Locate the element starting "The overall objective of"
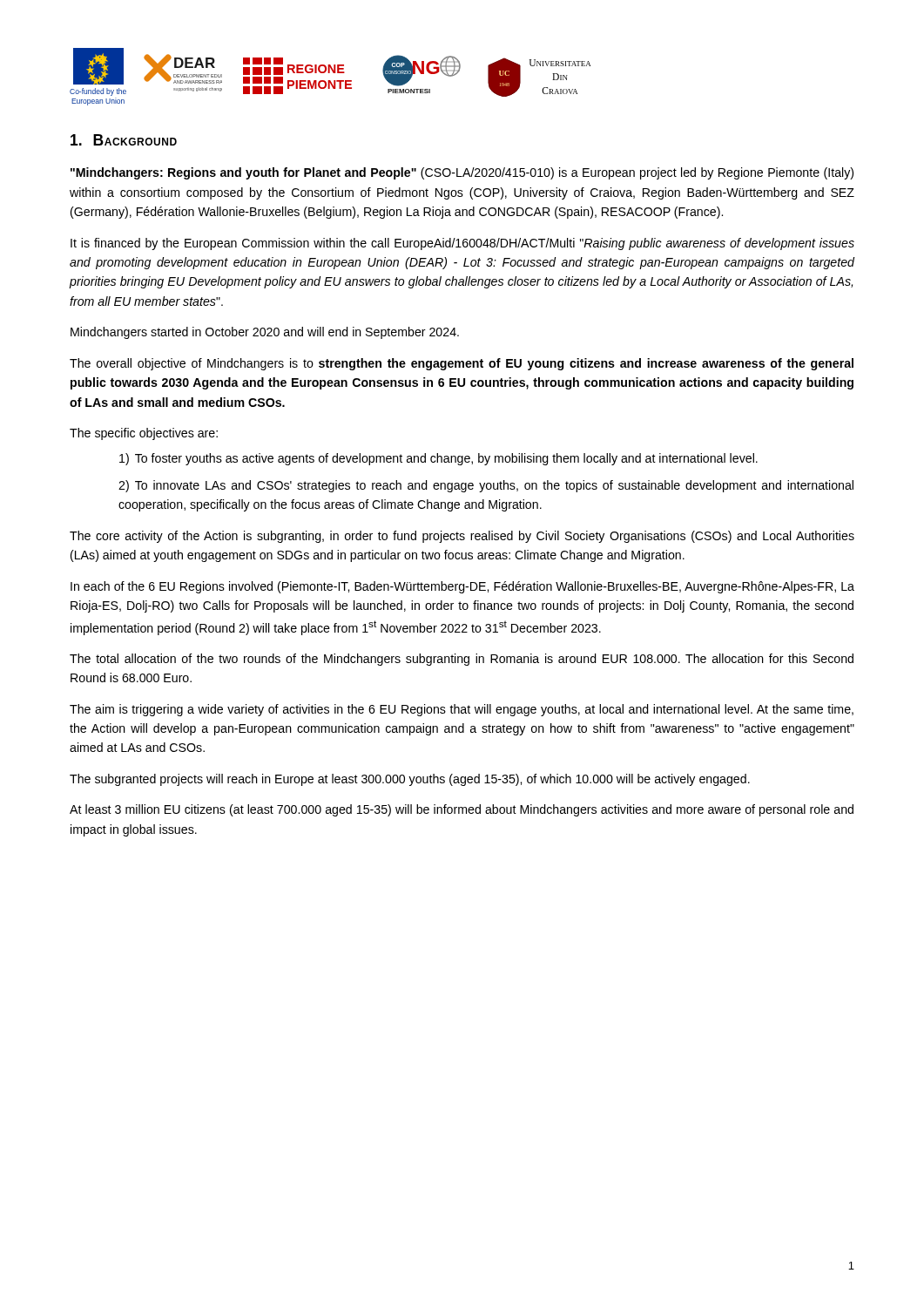The image size is (924, 1307). pyautogui.click(x=462, y=383)
